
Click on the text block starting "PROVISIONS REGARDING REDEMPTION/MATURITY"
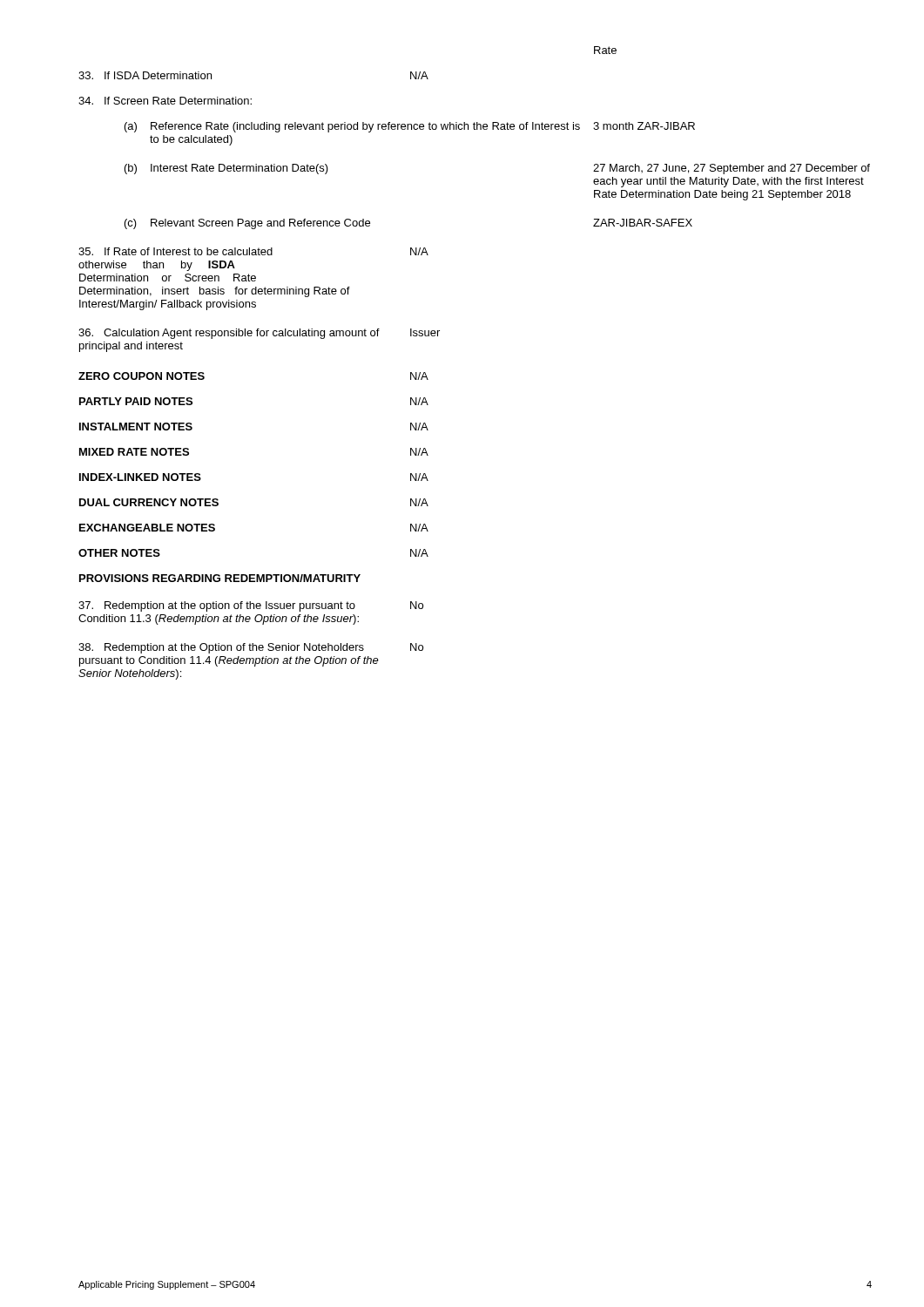[219, 578]
